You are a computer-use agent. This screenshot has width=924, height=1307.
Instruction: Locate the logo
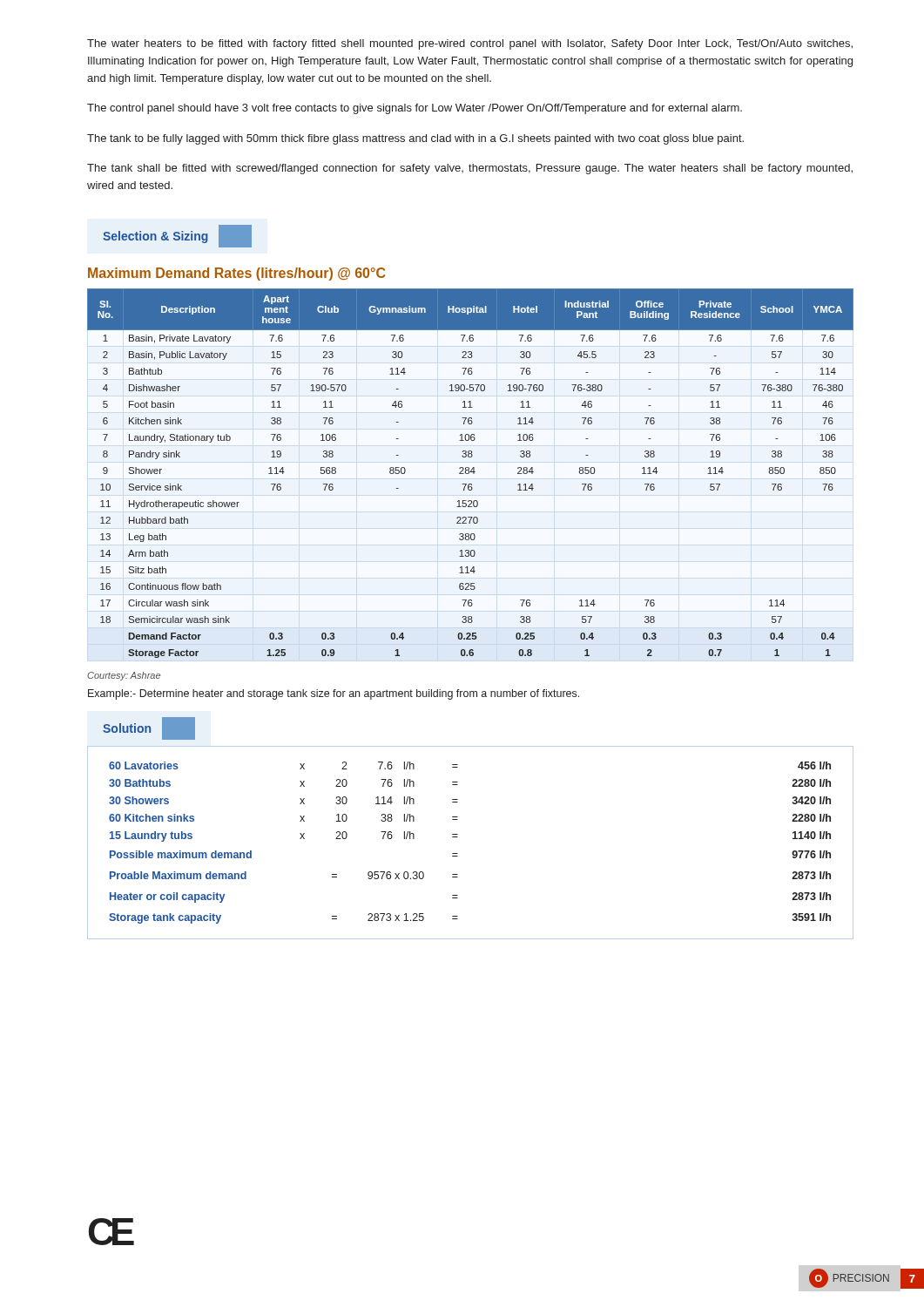coord(113,1233)
